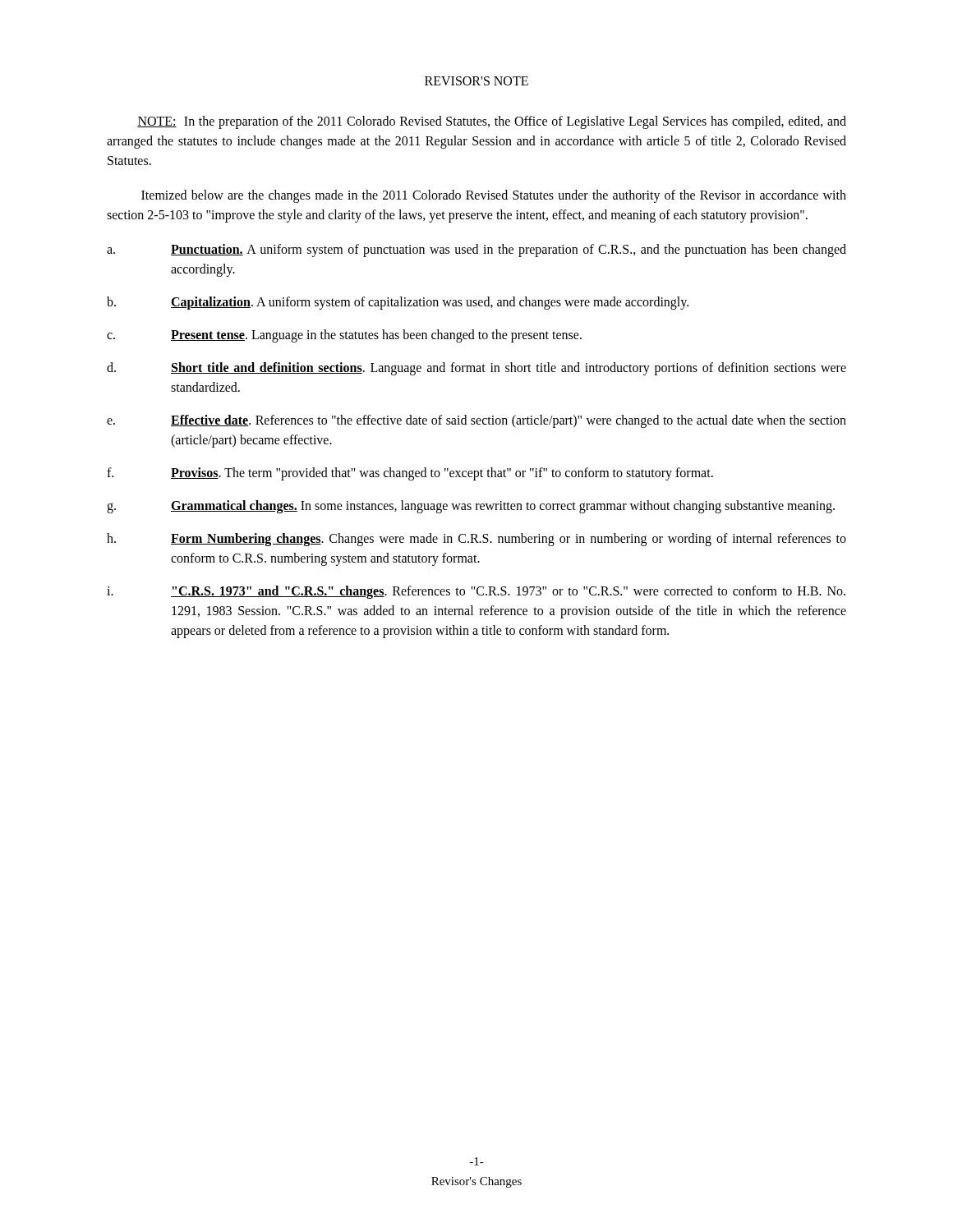Viewport: 953px width, 1232px height.
Task: Navigate to the element starting "g. Grammatical changes. In some instances,"
Action: pyautogui.click(x=476, y=506)
